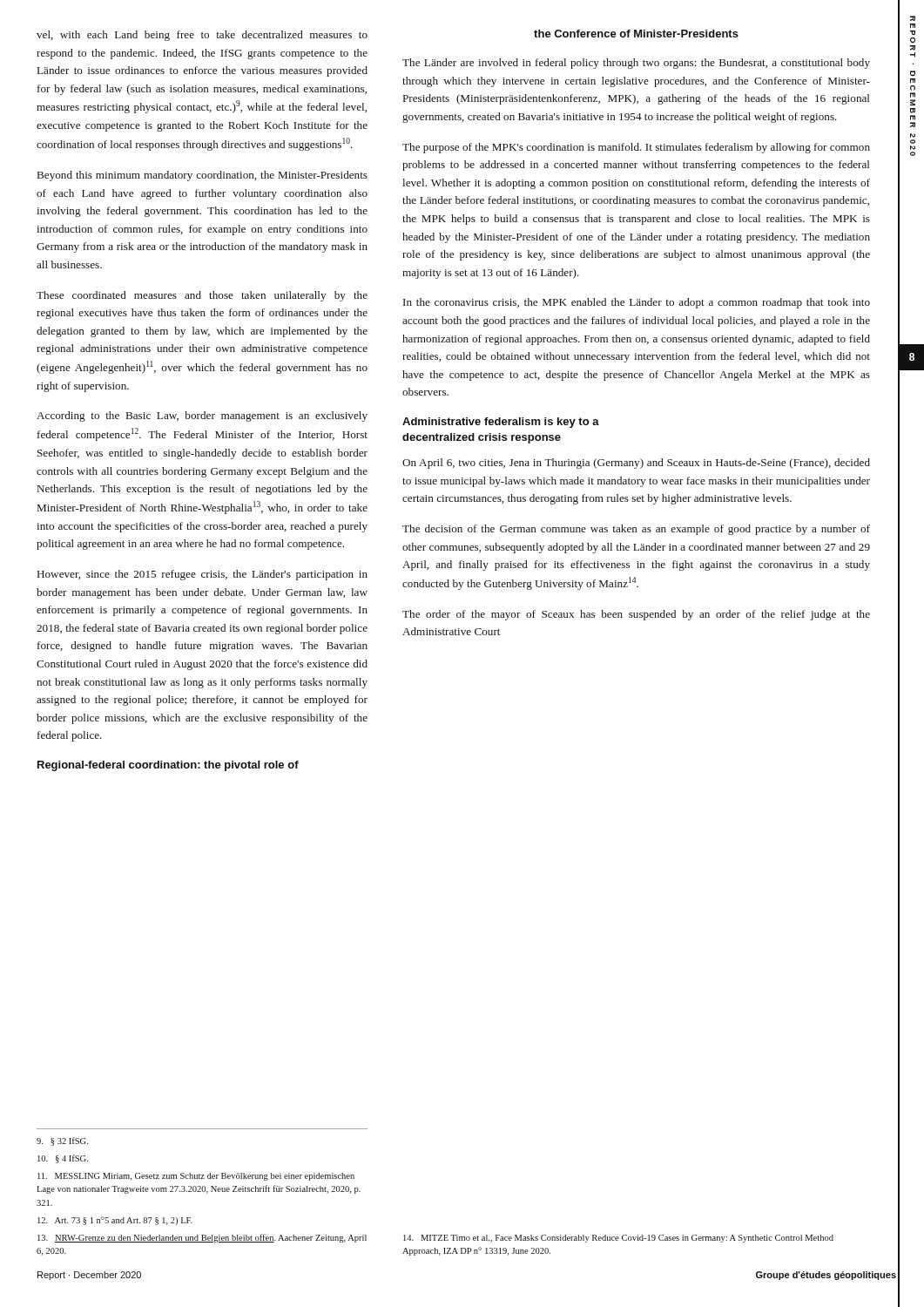Find the text block that reads "The Länder are involved"
The height and width of the screenshot is (1307, 924).
[x=636, y=89]
